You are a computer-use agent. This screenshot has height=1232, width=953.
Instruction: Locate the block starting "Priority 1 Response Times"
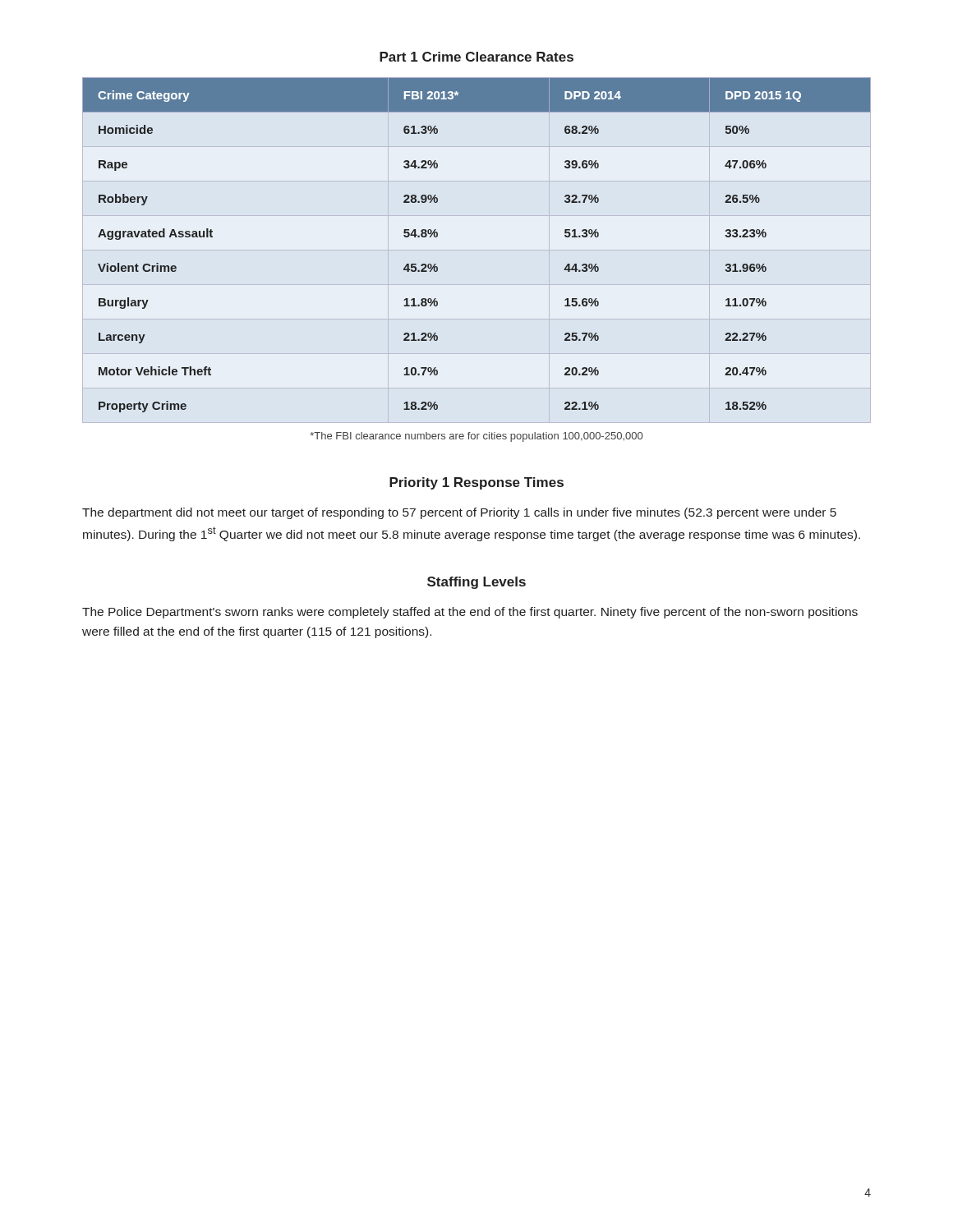(x=476, y=483)
